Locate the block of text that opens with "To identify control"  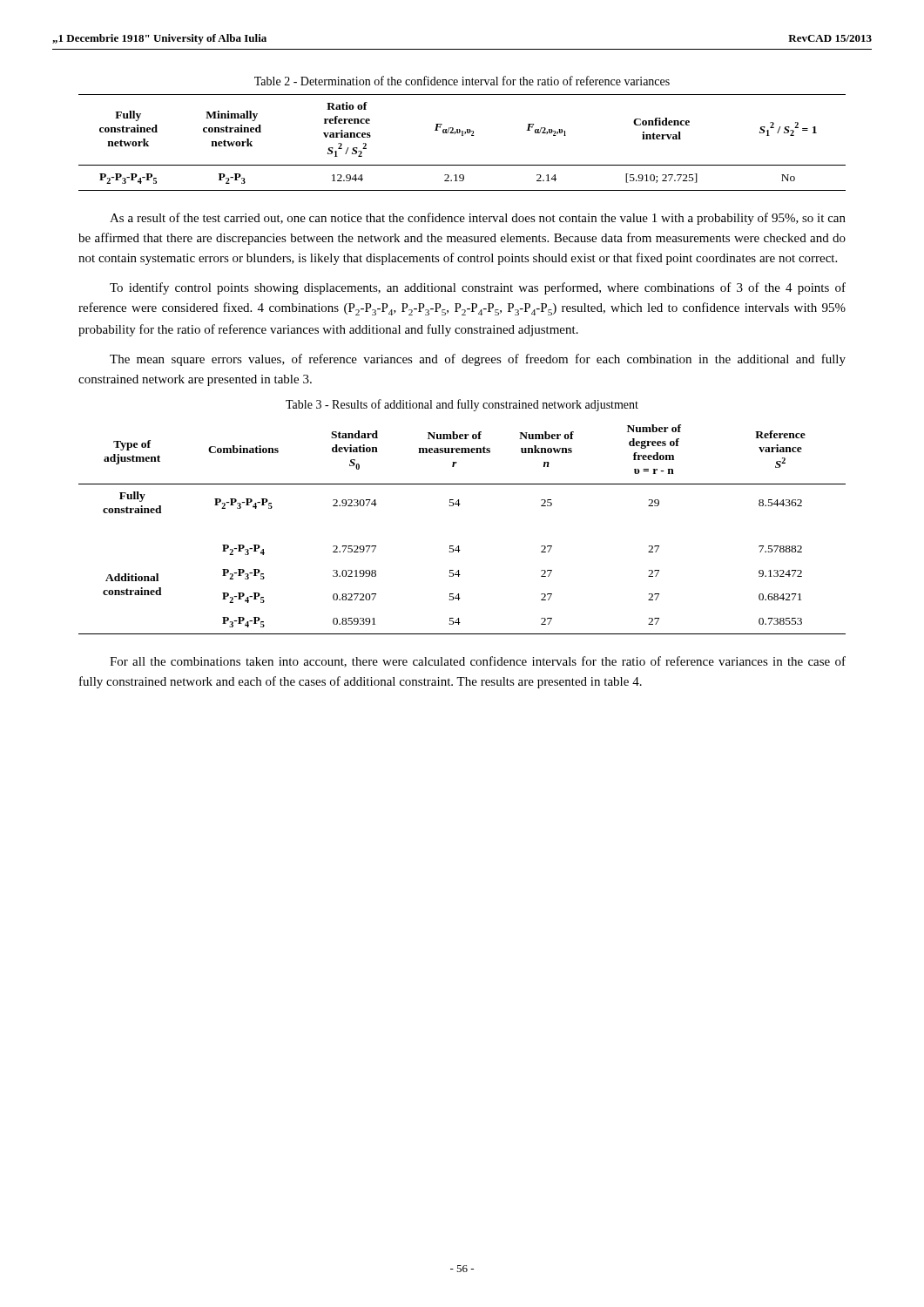(462, 308)
